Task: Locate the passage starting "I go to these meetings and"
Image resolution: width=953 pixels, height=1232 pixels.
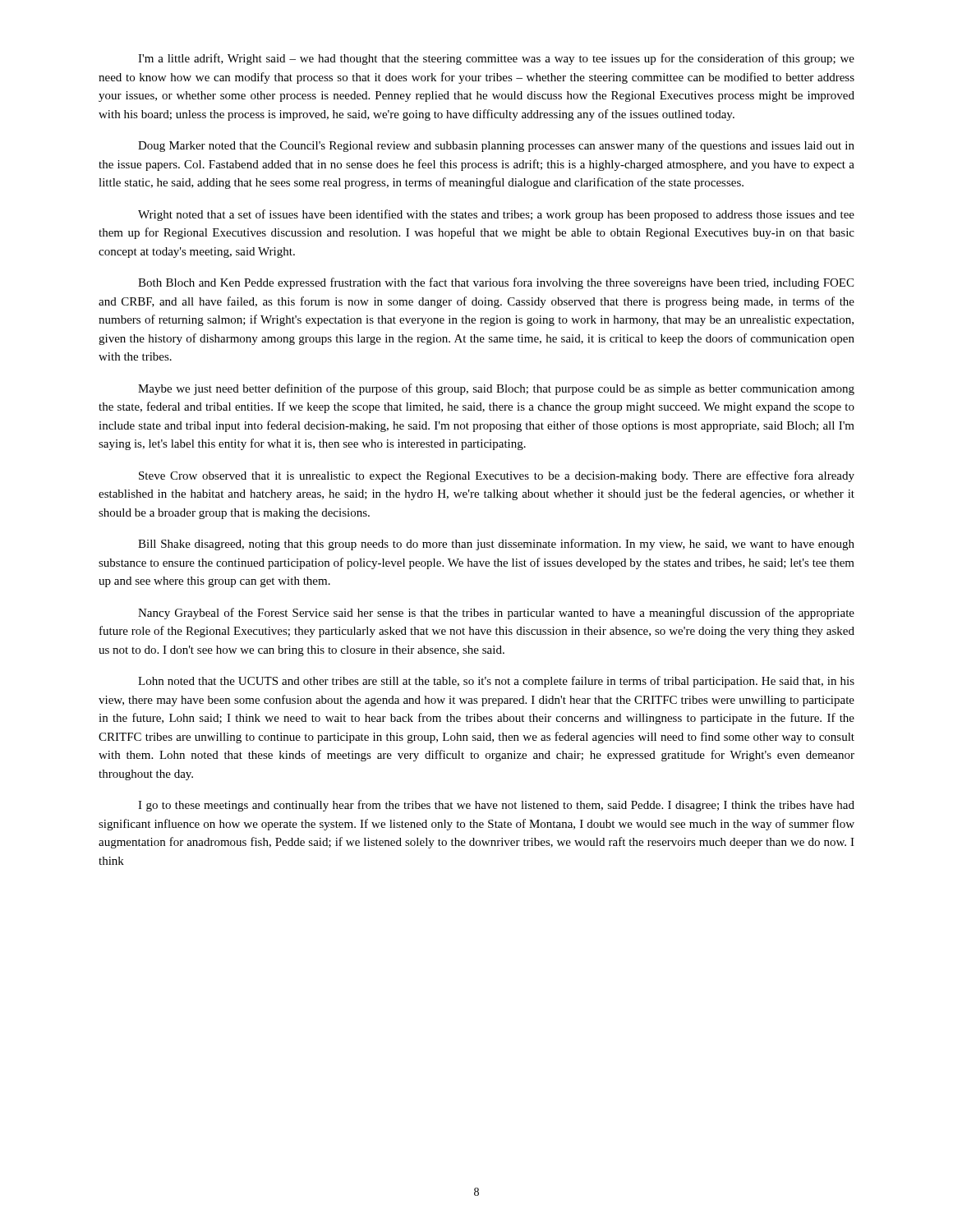Action: coord(476,833)
